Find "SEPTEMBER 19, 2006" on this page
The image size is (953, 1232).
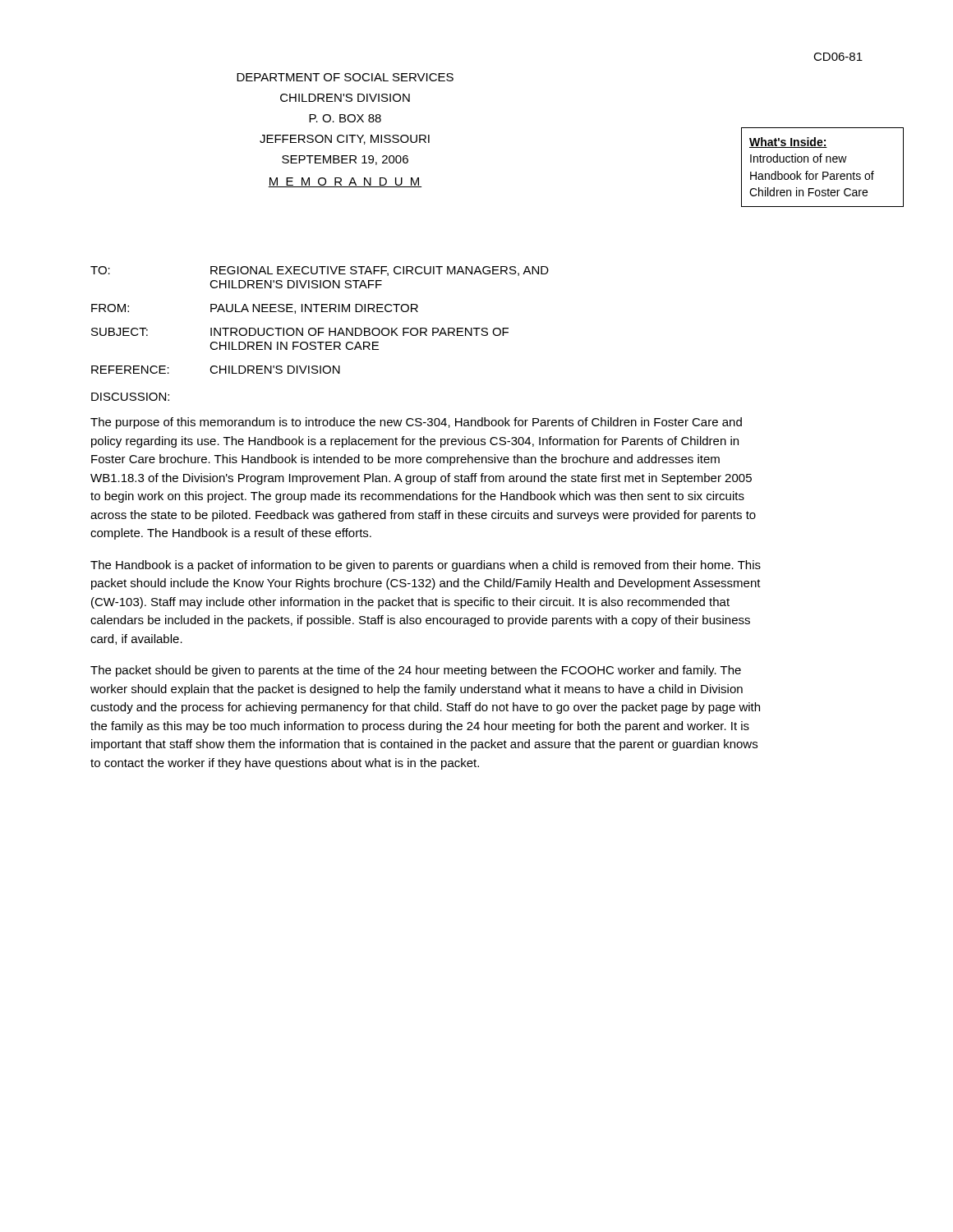click(x=345, y=159)
